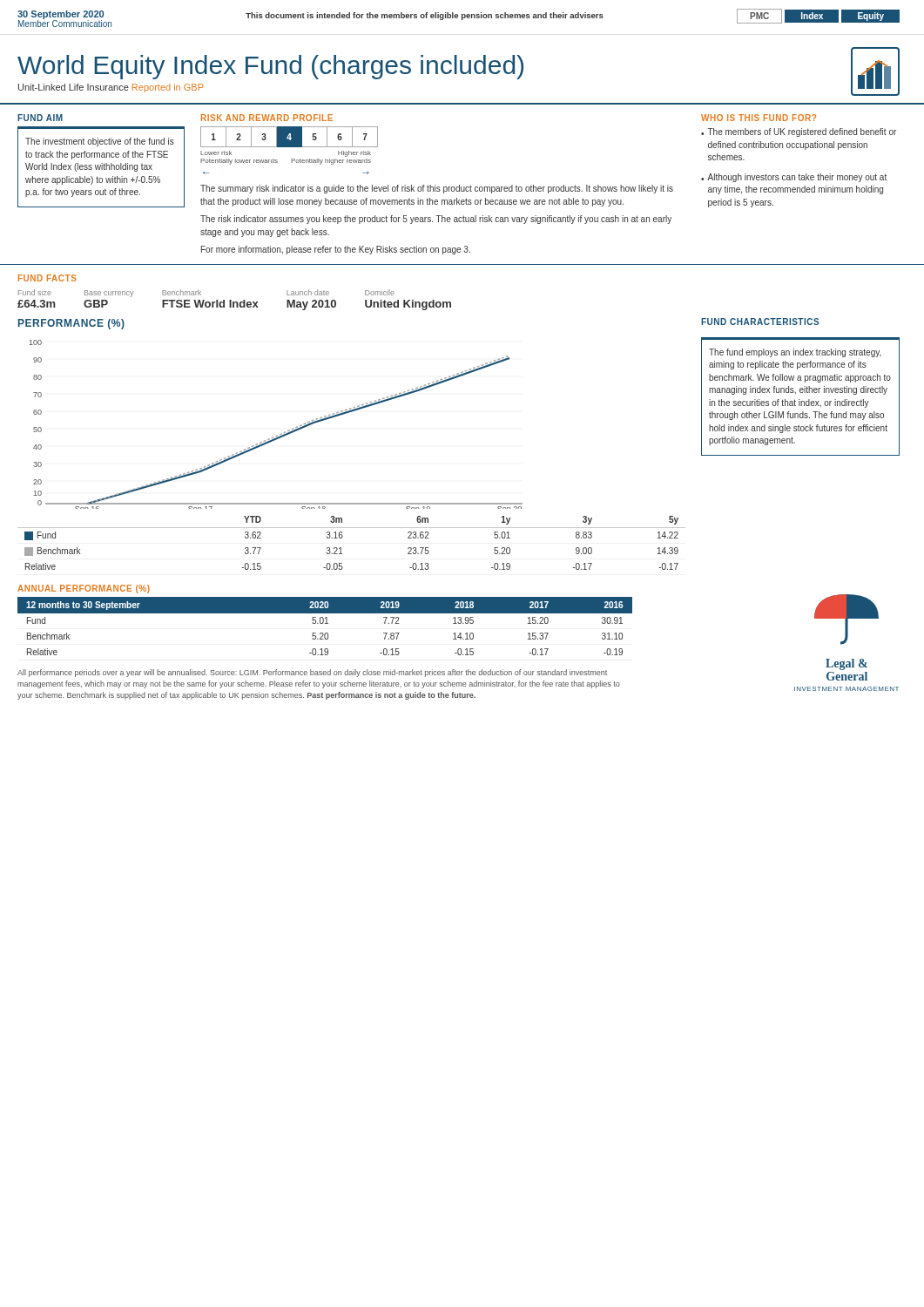Image resolution: width=924 pixels, height=1307 pixels.
Task: Navigate to the text block starting "The risk indicator assumes you keep the"
Action: coord(436,225)
